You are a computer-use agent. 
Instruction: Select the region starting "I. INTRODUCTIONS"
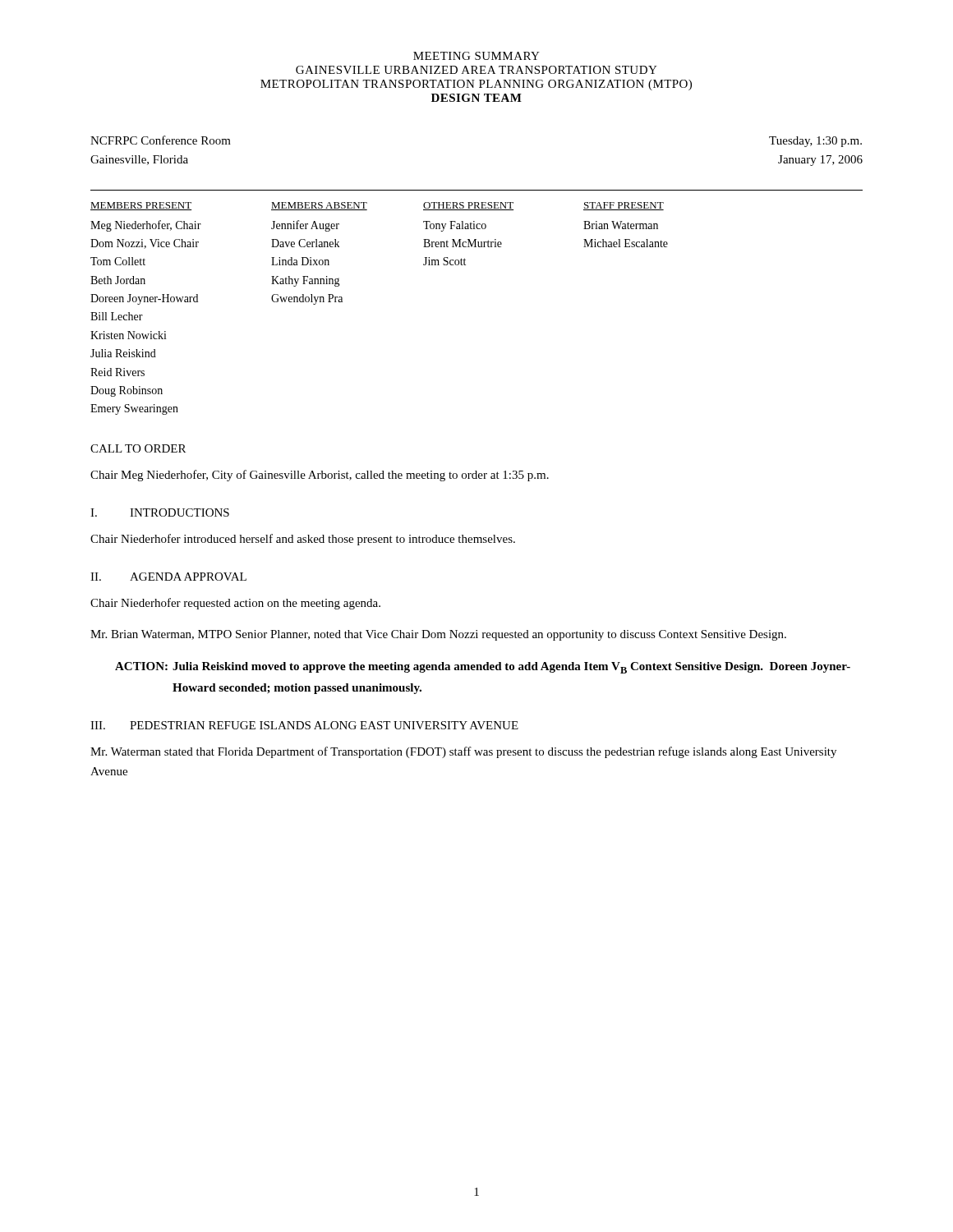click(x=160, y=513)
